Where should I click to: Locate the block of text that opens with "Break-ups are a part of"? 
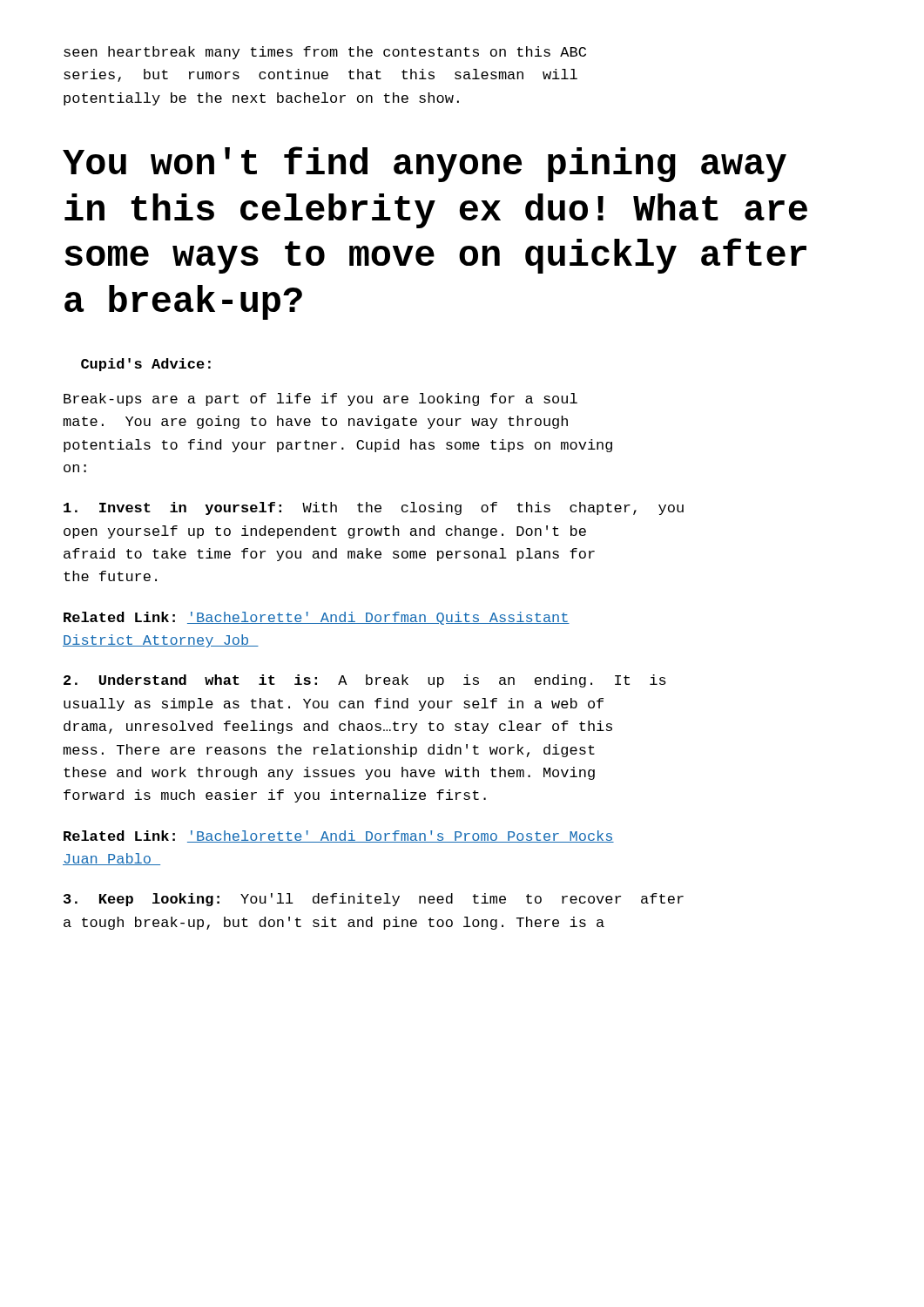click(338, 434)
